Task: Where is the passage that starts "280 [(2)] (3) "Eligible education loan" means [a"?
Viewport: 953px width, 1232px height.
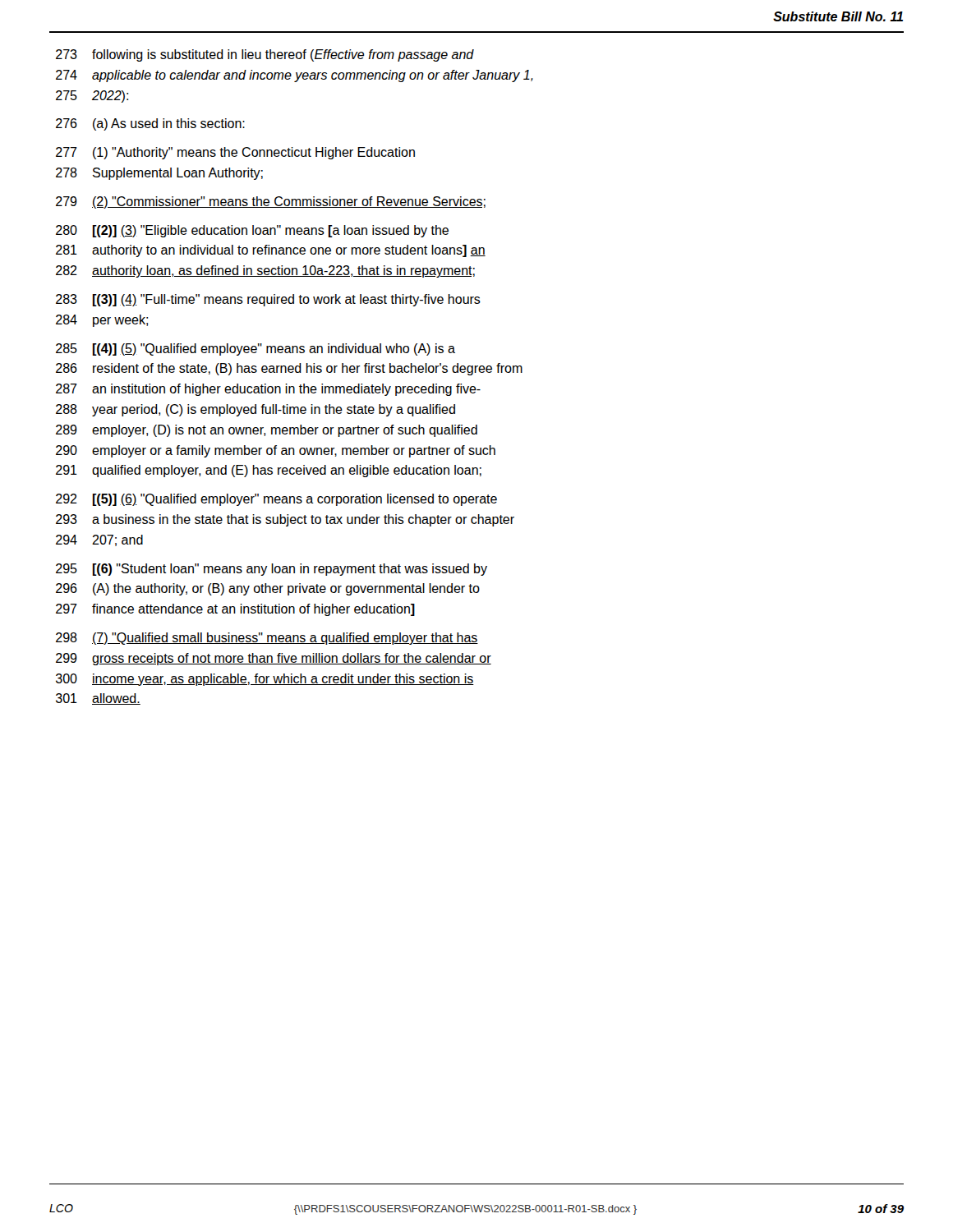Action: (476, 251)
